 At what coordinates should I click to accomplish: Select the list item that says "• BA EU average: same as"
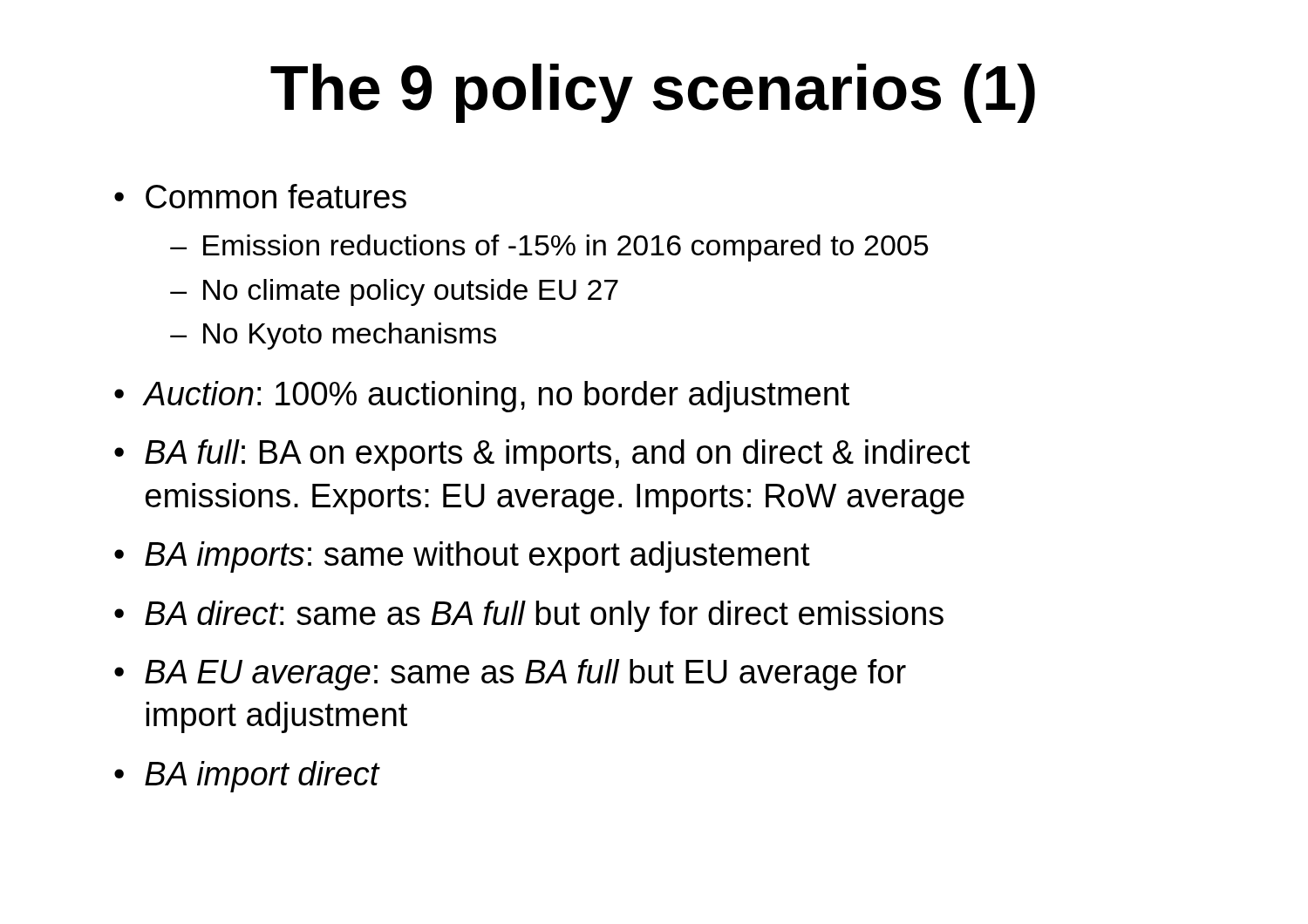(x=510, y=694)
